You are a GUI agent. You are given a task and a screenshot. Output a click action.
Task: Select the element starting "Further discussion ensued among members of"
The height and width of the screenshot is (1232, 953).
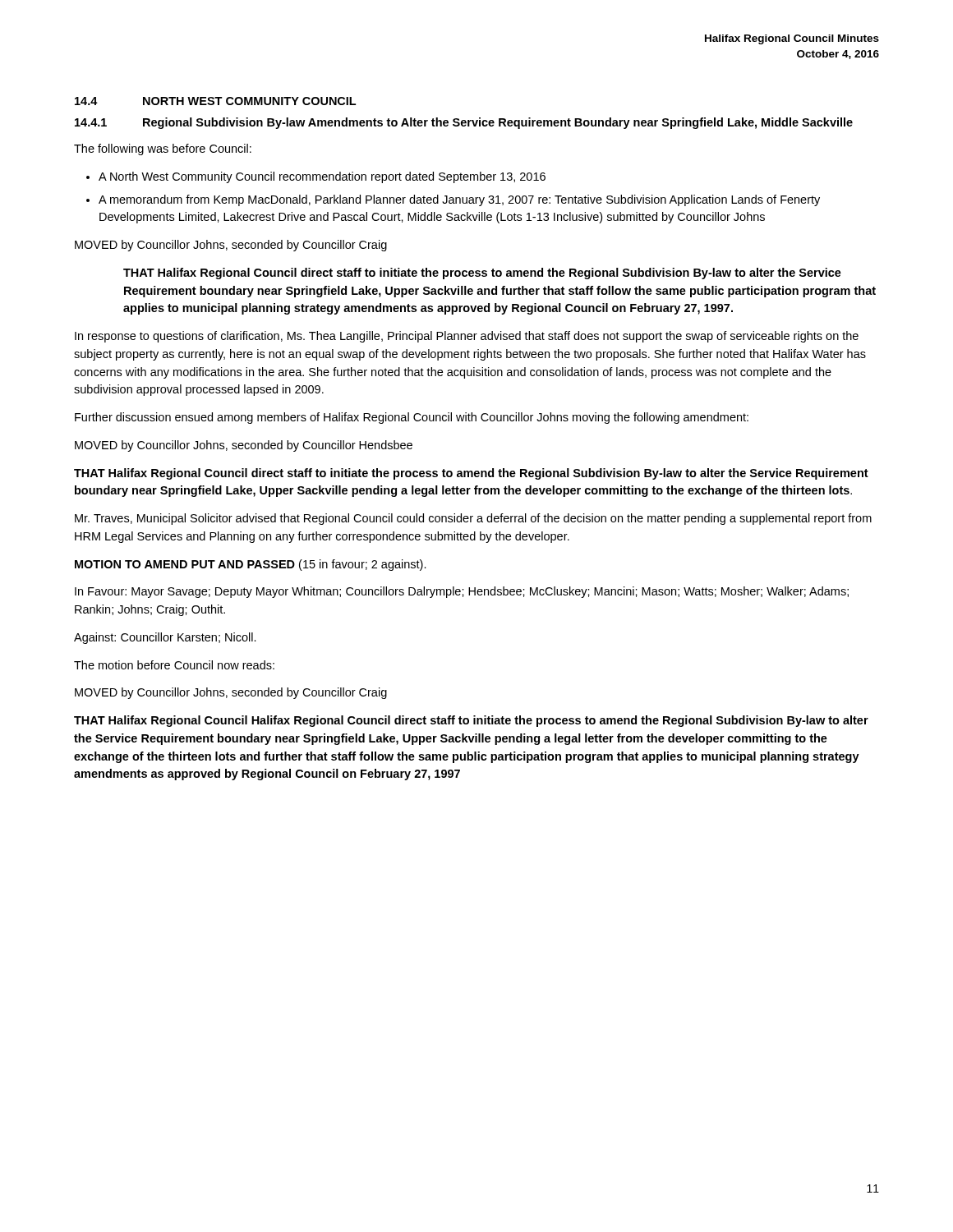tap(476, 418)
